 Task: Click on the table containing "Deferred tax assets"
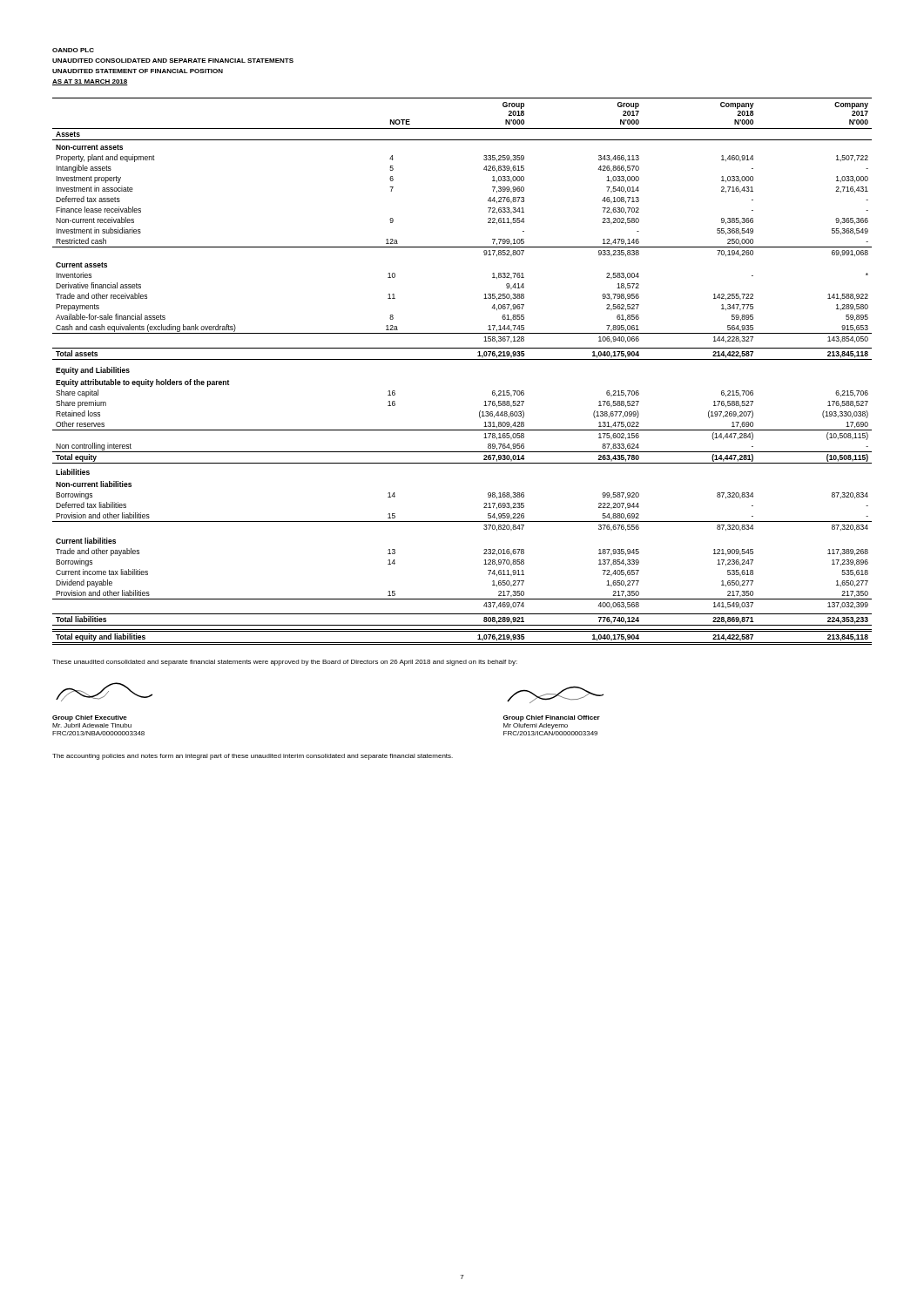click(x=462, y=371)
